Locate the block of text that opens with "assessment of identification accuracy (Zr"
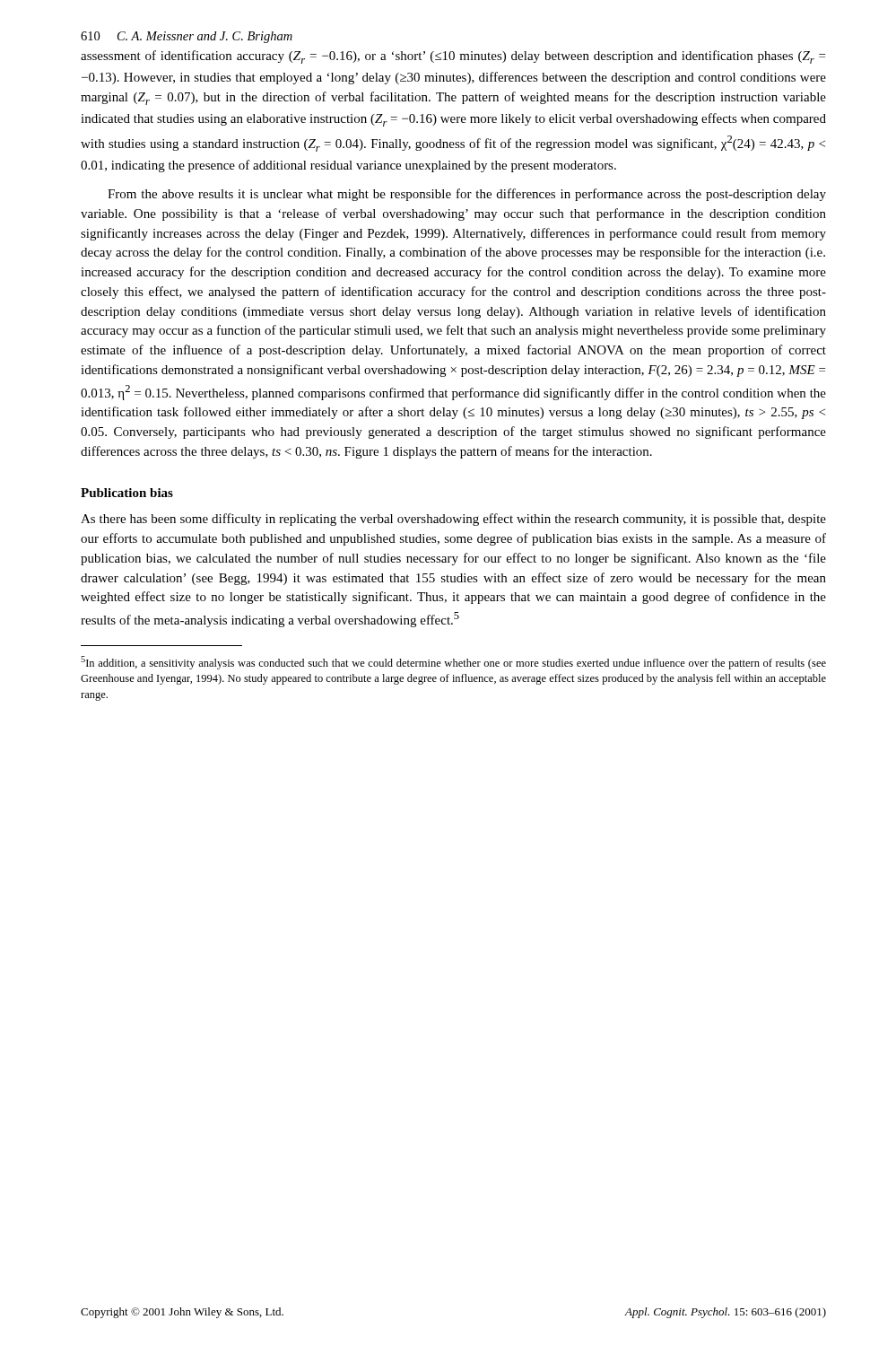The height and width of the screenshot is (1346, 896). click(453, 111)
